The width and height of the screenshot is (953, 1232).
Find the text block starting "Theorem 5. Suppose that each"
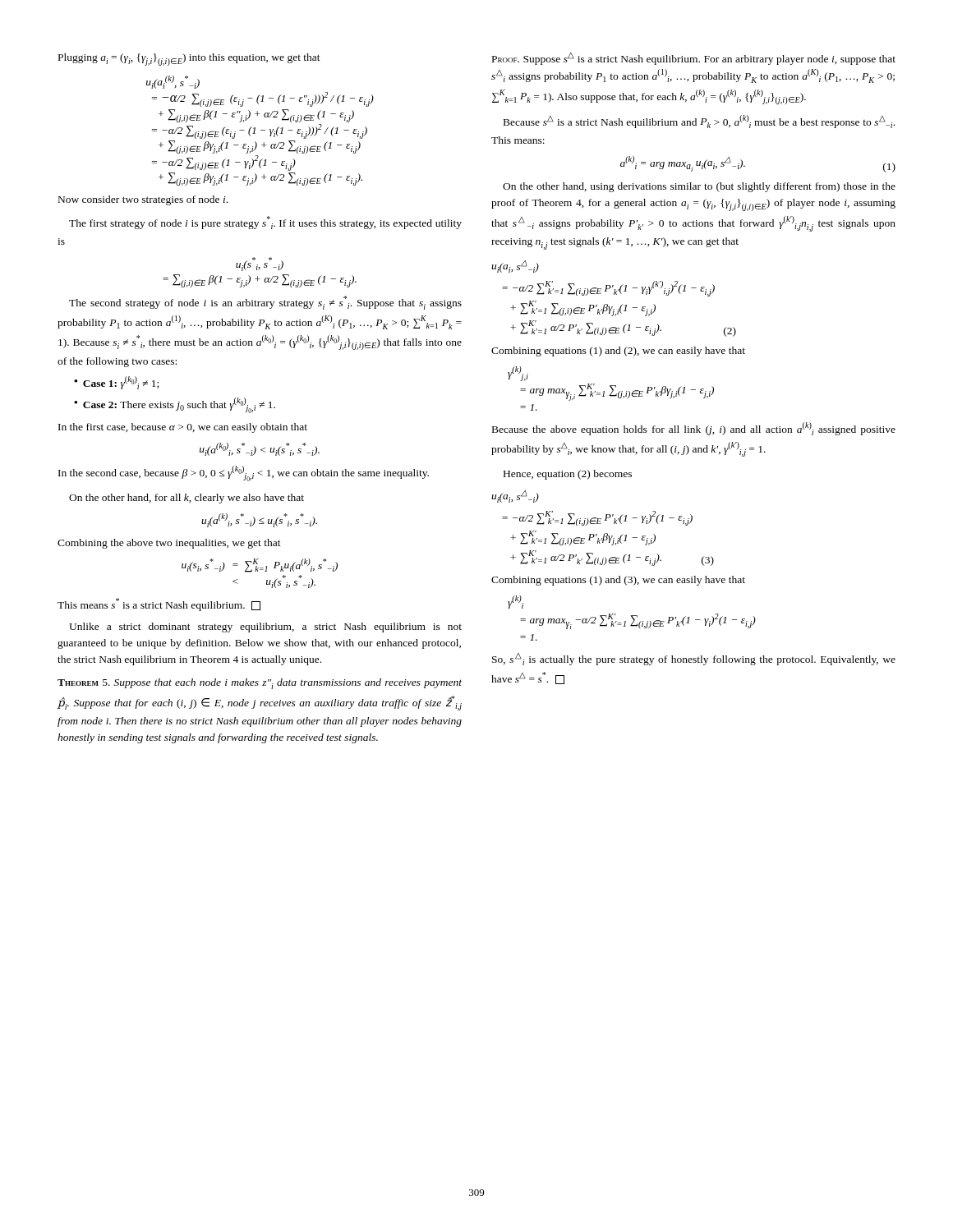(260, 710)
